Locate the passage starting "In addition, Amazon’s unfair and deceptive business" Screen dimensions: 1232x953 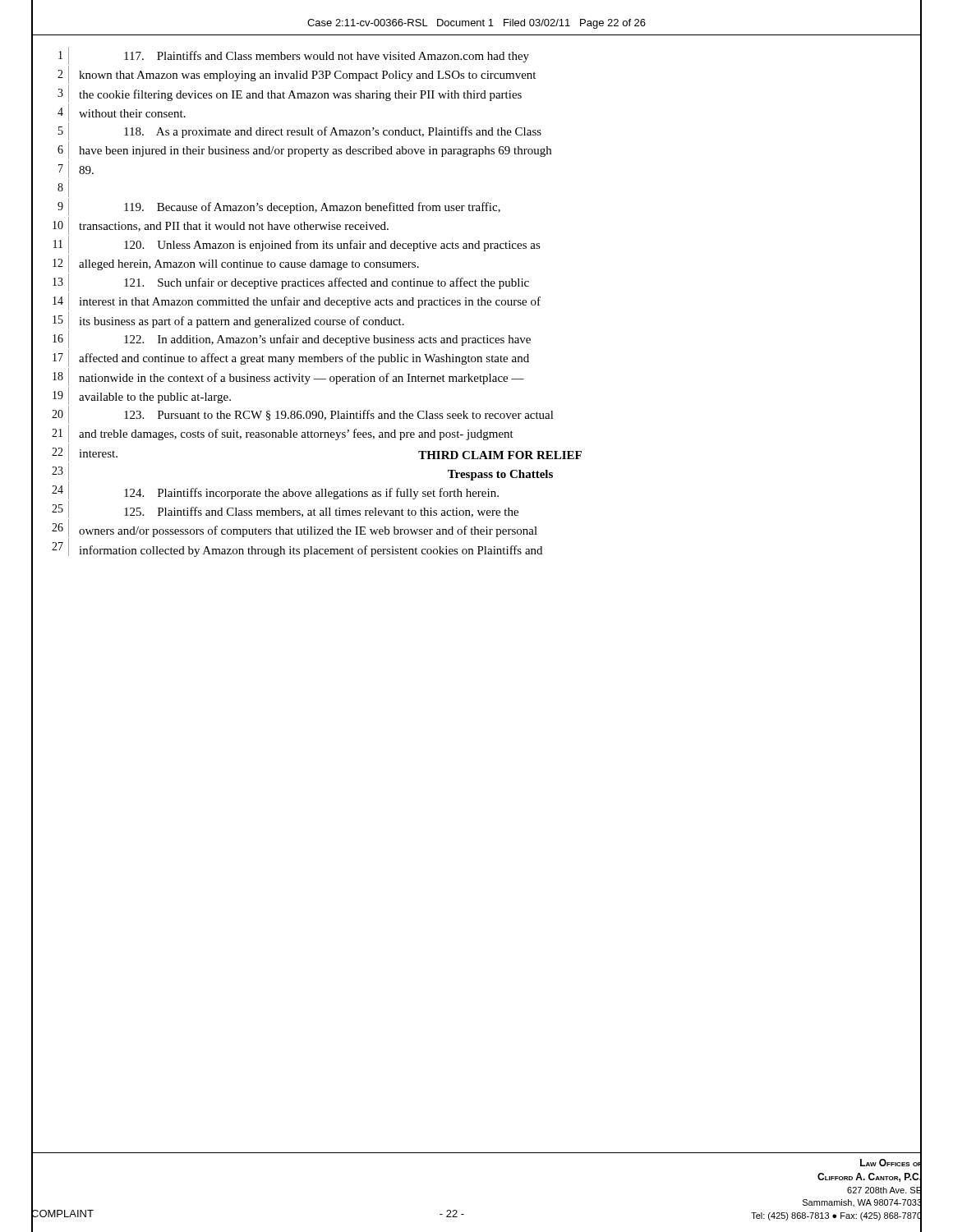[x=500, y=368]
